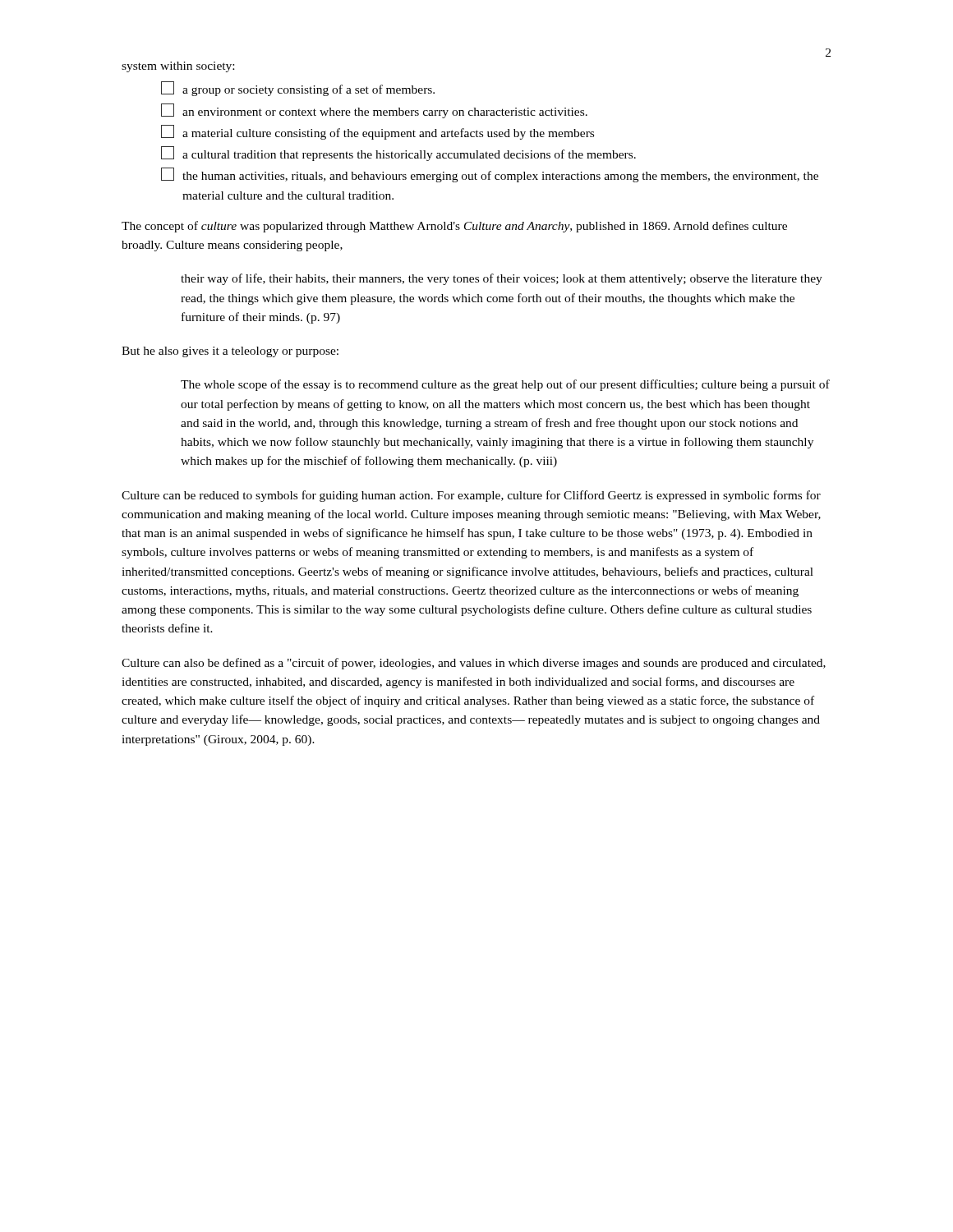Point to the block beginning "a group or society"
The image size is (953, 1232).
click(x=298, y=89)
